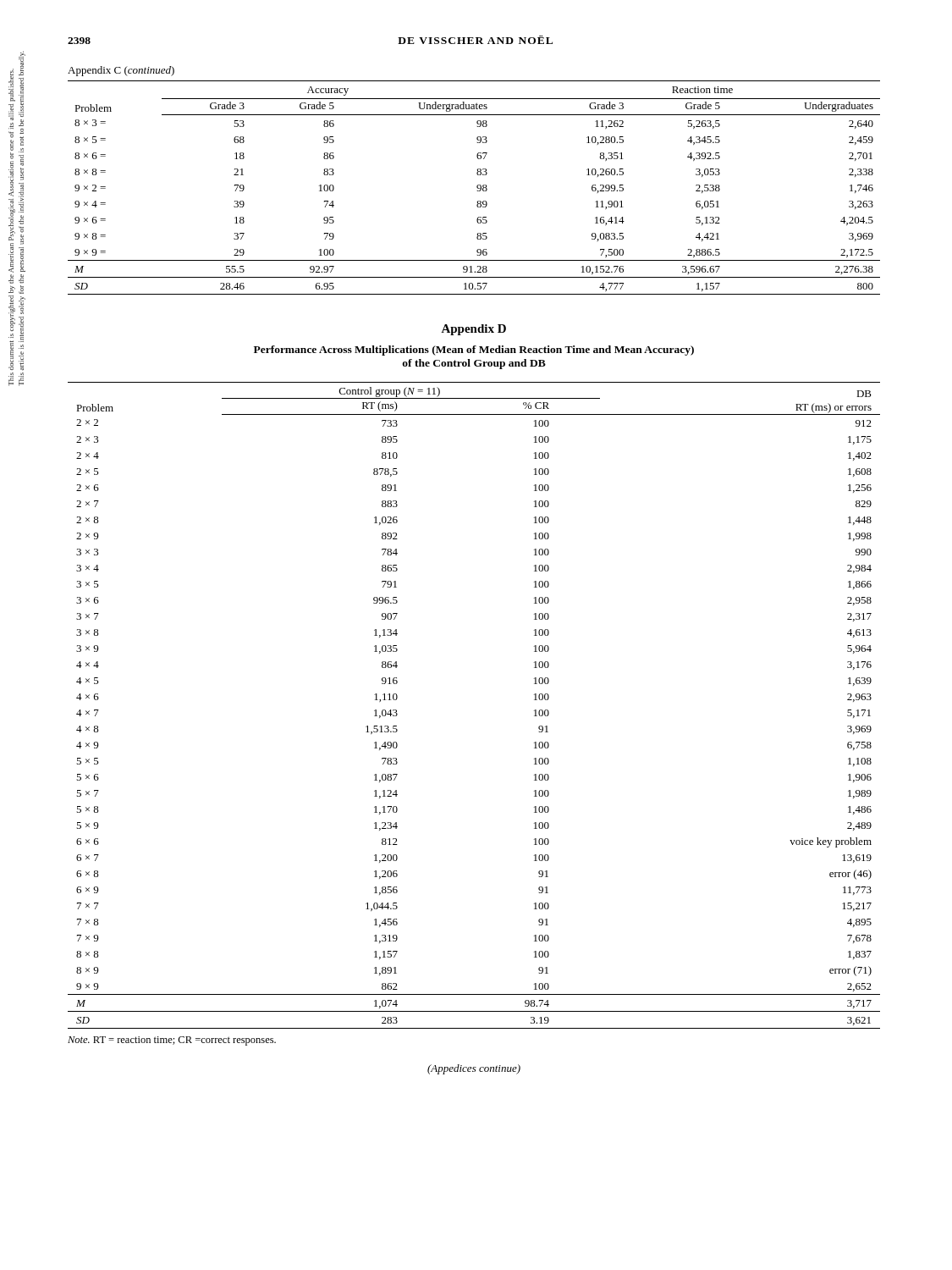The width and height of the screenshot is (952, 1270).
Task: Click on the table containing "3 × 5"
Action: 474,705
